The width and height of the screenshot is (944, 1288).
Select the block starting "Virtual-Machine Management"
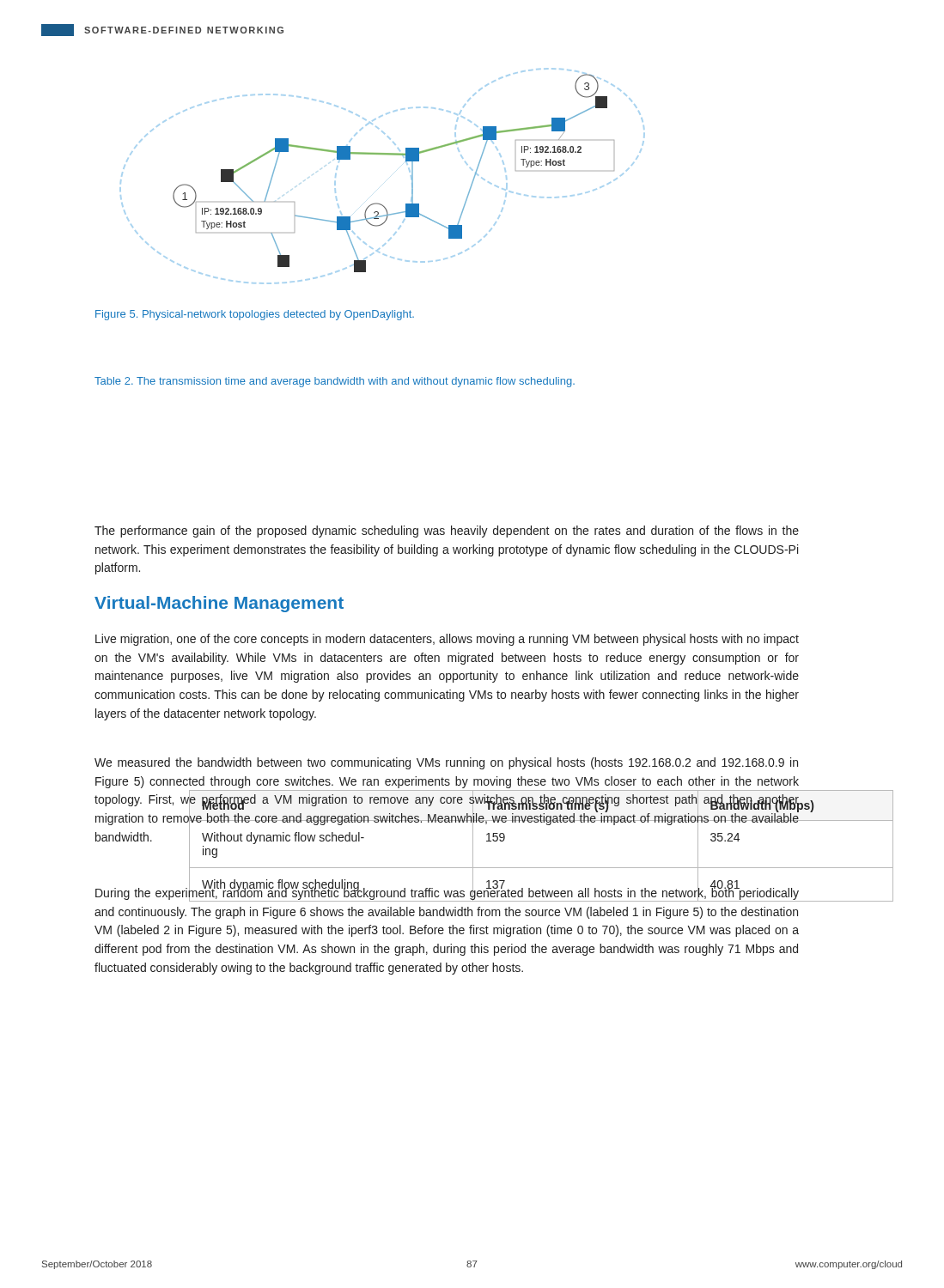tap(219, 602)
